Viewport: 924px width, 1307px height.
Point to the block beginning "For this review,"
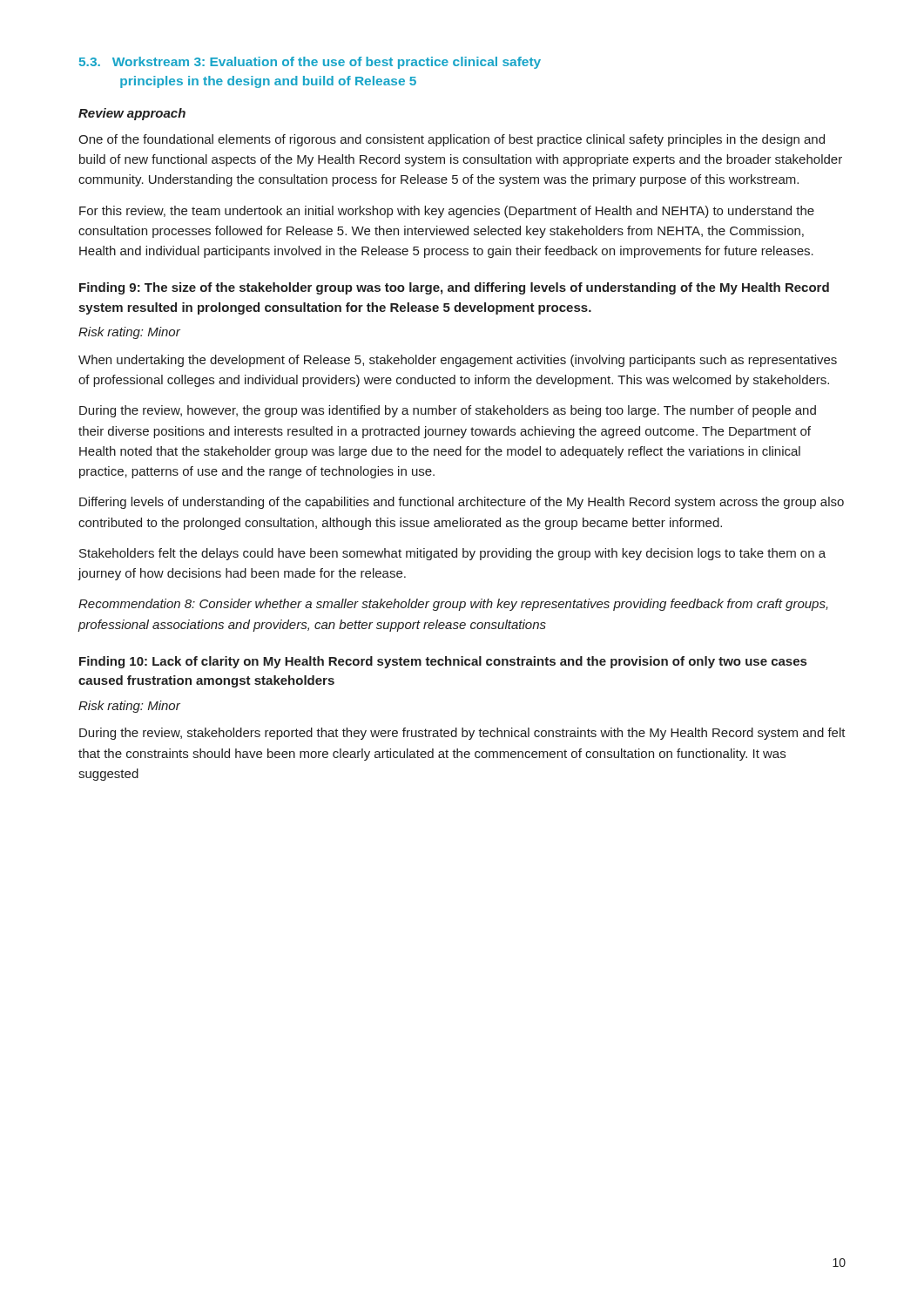coord(446,230)
